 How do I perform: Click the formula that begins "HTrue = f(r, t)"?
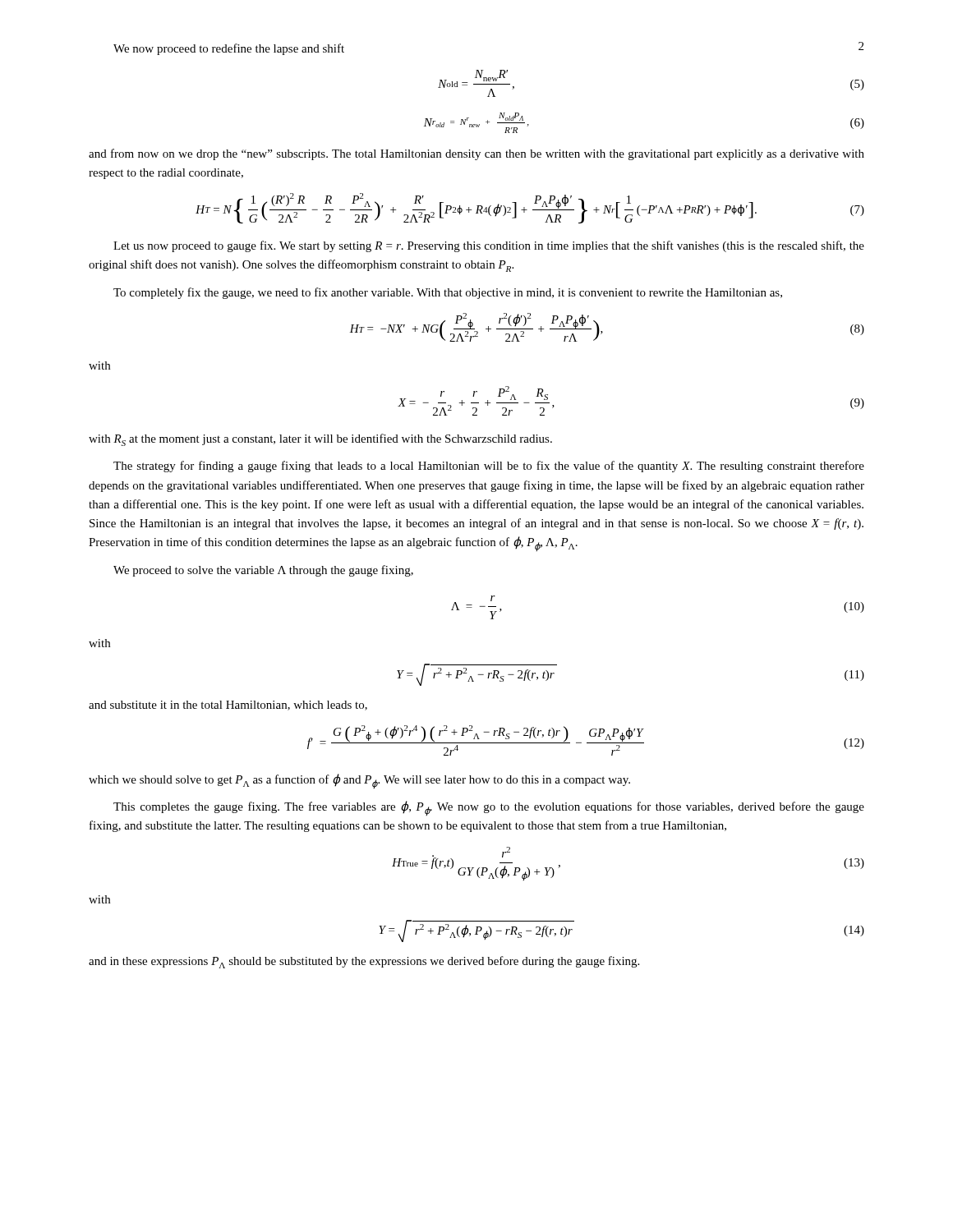[476, 863]
